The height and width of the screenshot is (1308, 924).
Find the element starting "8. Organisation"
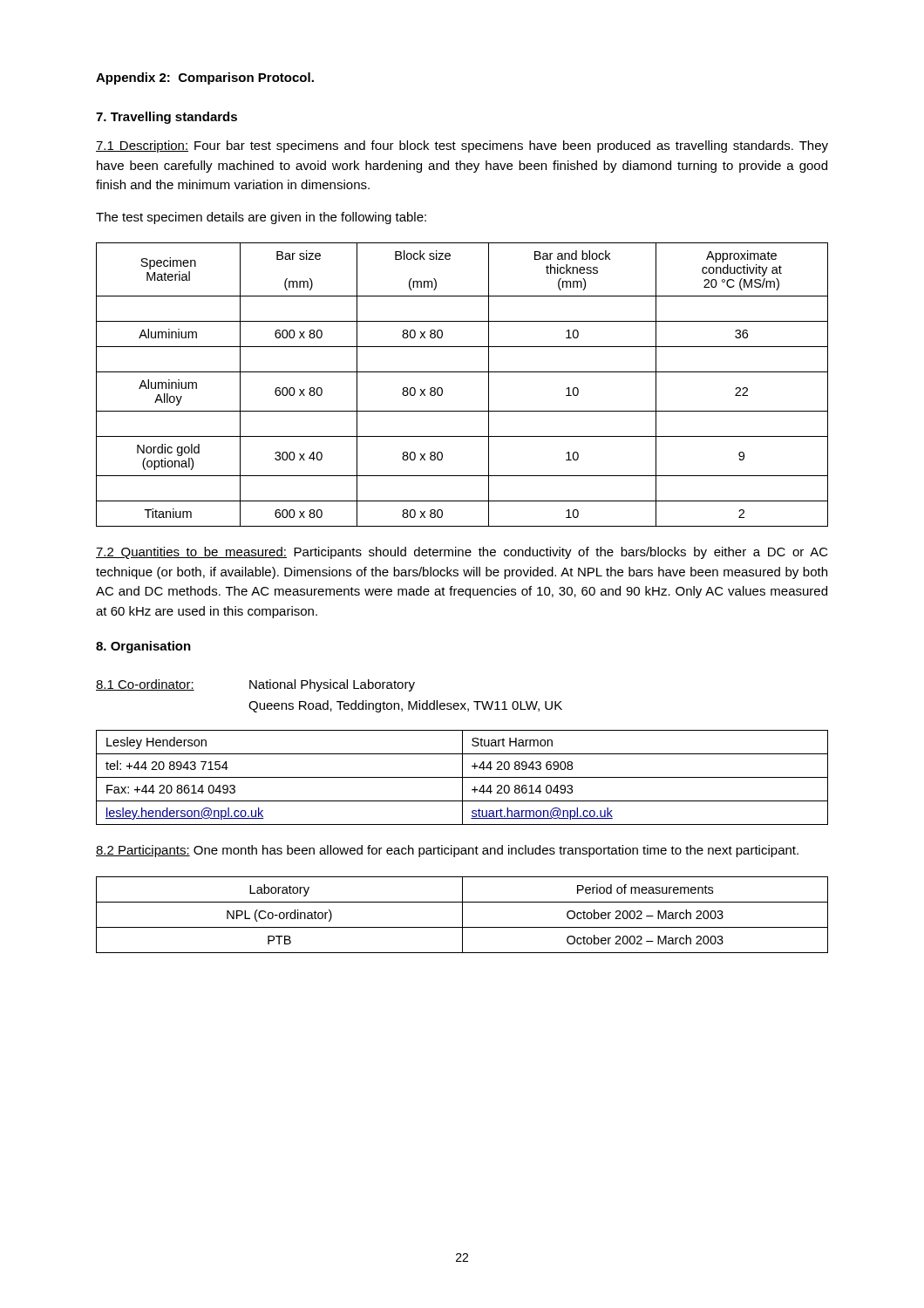click(x=143, y=646)
